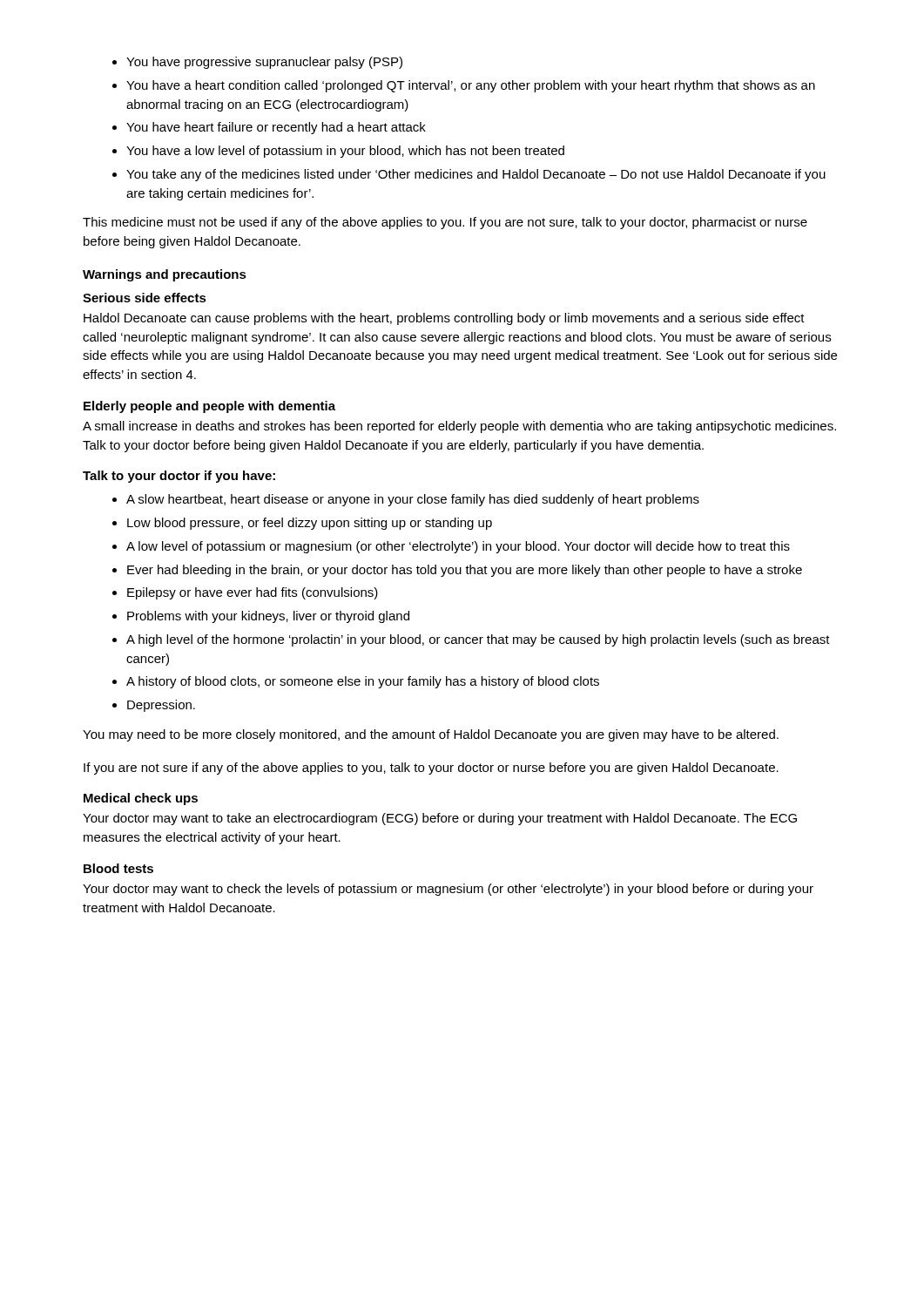Locate the text block starting "Your doctor may want to take an"
Screen dimensions: 1307x924
click(x=440, y=827)
